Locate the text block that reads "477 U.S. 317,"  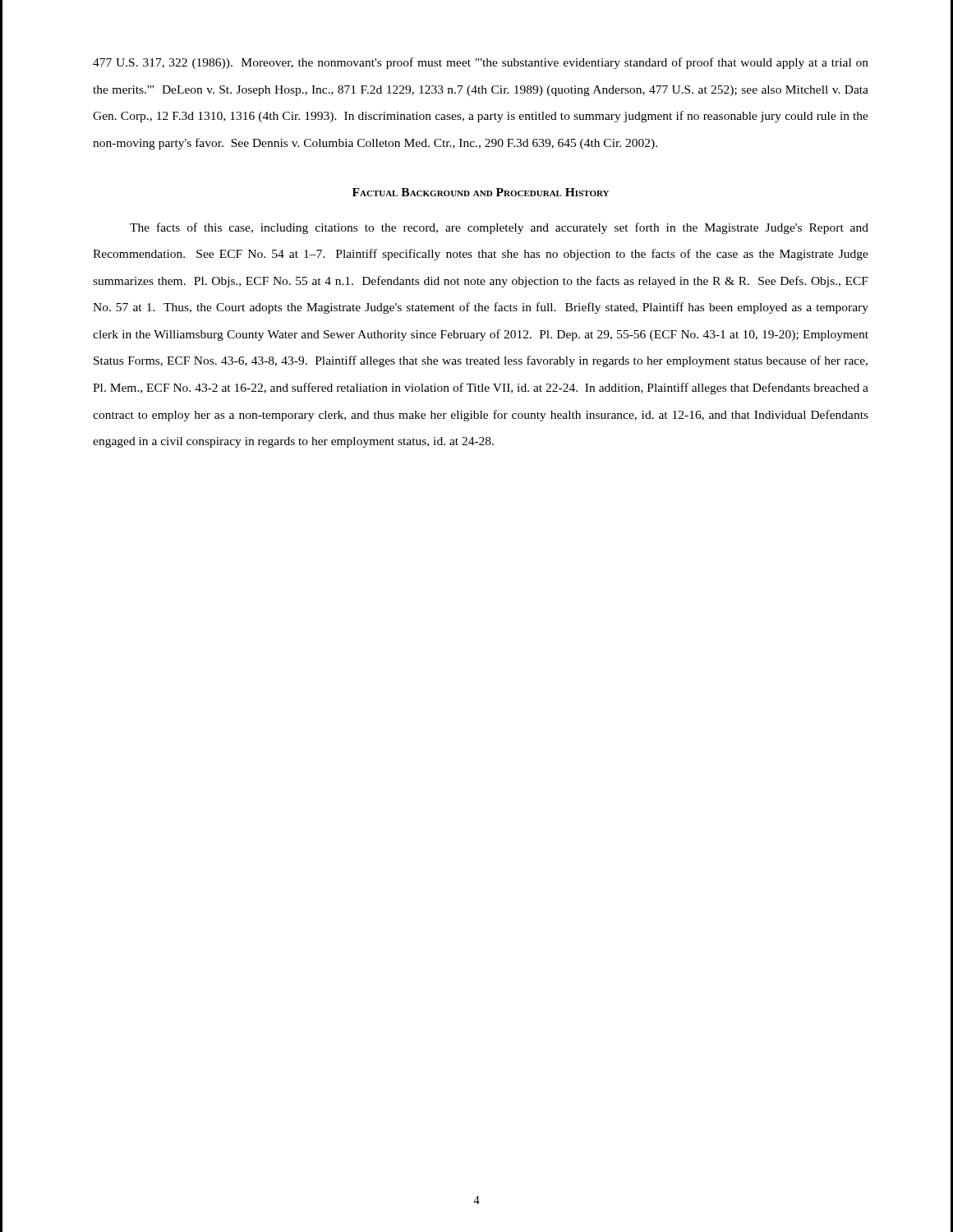pyautogui.click(x=481, y=102)
